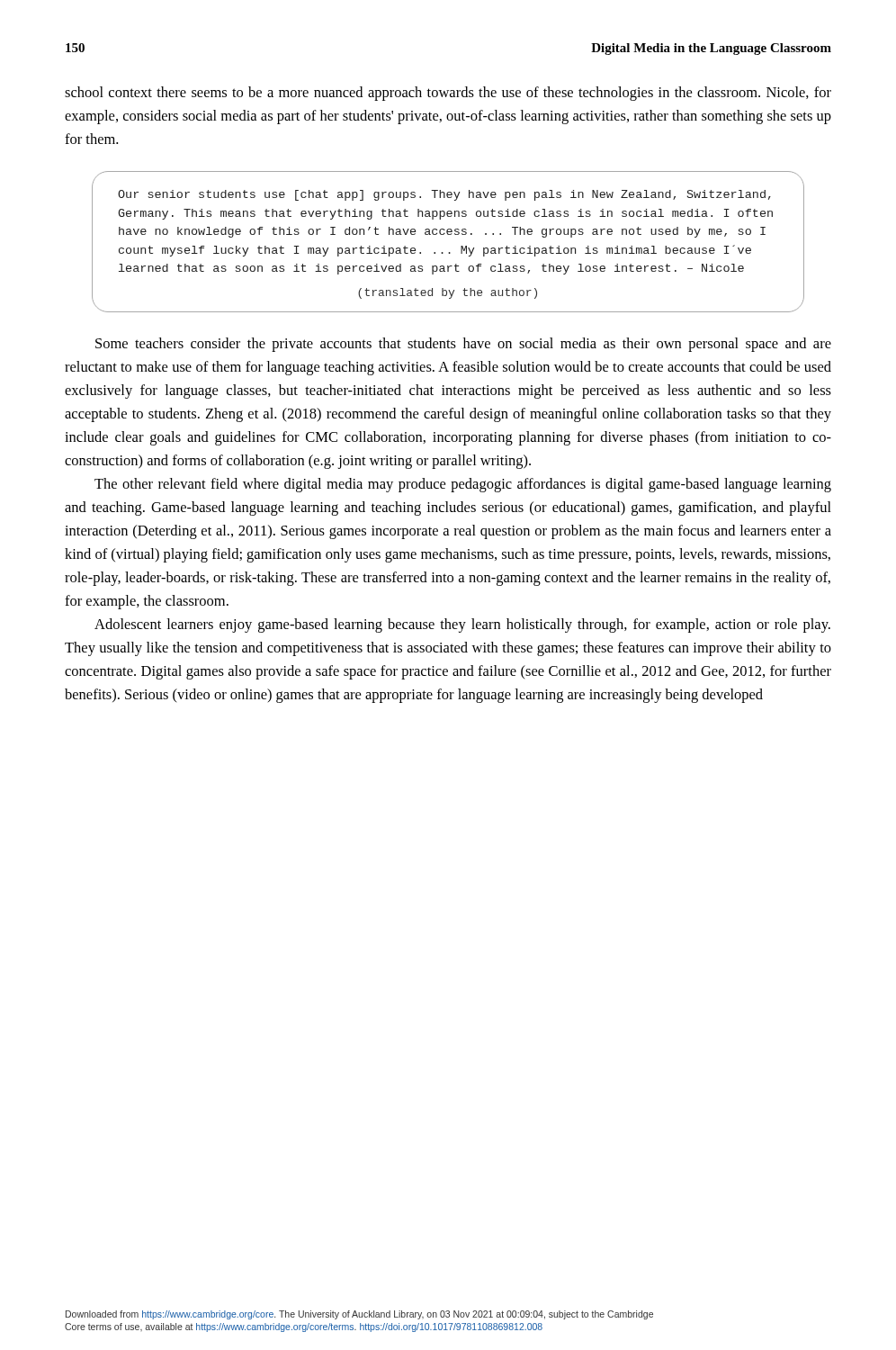This screenshot has height=1350, width=896.
Task: Find the block on this page that starts "school context there seems to be a"
Action: pyautogui.click(x=448, y=116)
